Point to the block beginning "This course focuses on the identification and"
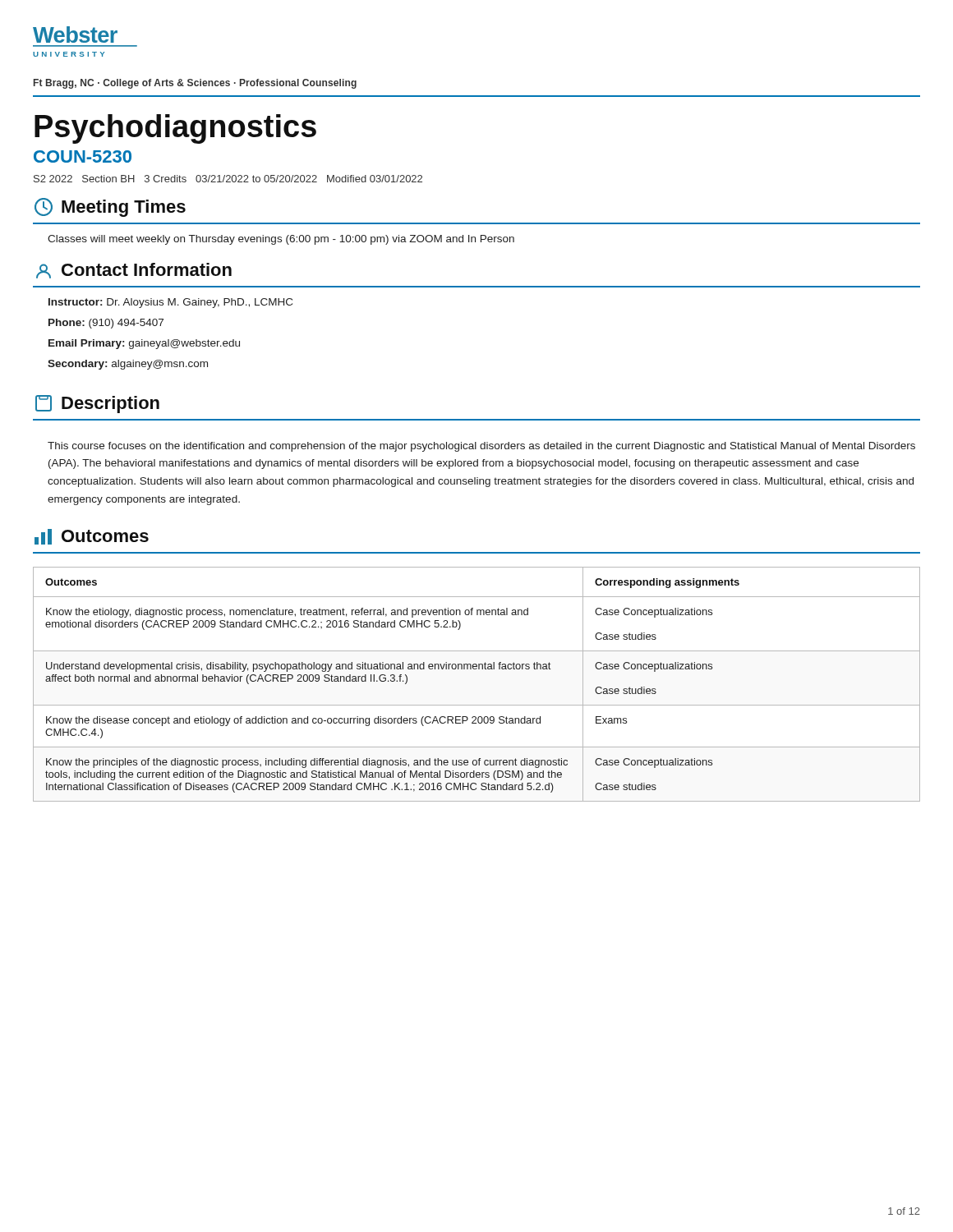Image resolution: width=953 pixels, height=1232 pixels. click(482, 472)
